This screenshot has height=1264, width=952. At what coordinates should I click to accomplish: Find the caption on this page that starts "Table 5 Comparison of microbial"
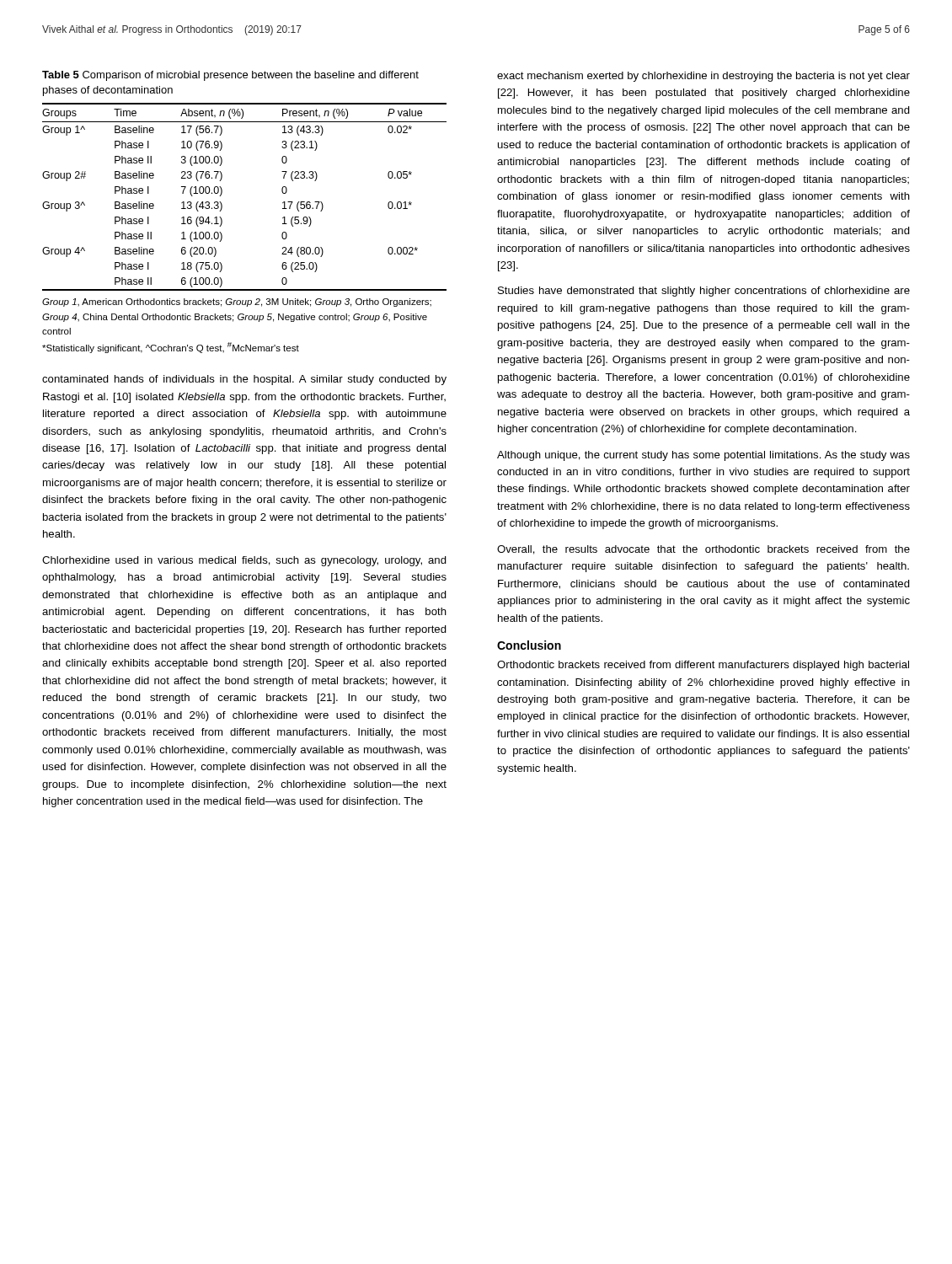(230, 82)
